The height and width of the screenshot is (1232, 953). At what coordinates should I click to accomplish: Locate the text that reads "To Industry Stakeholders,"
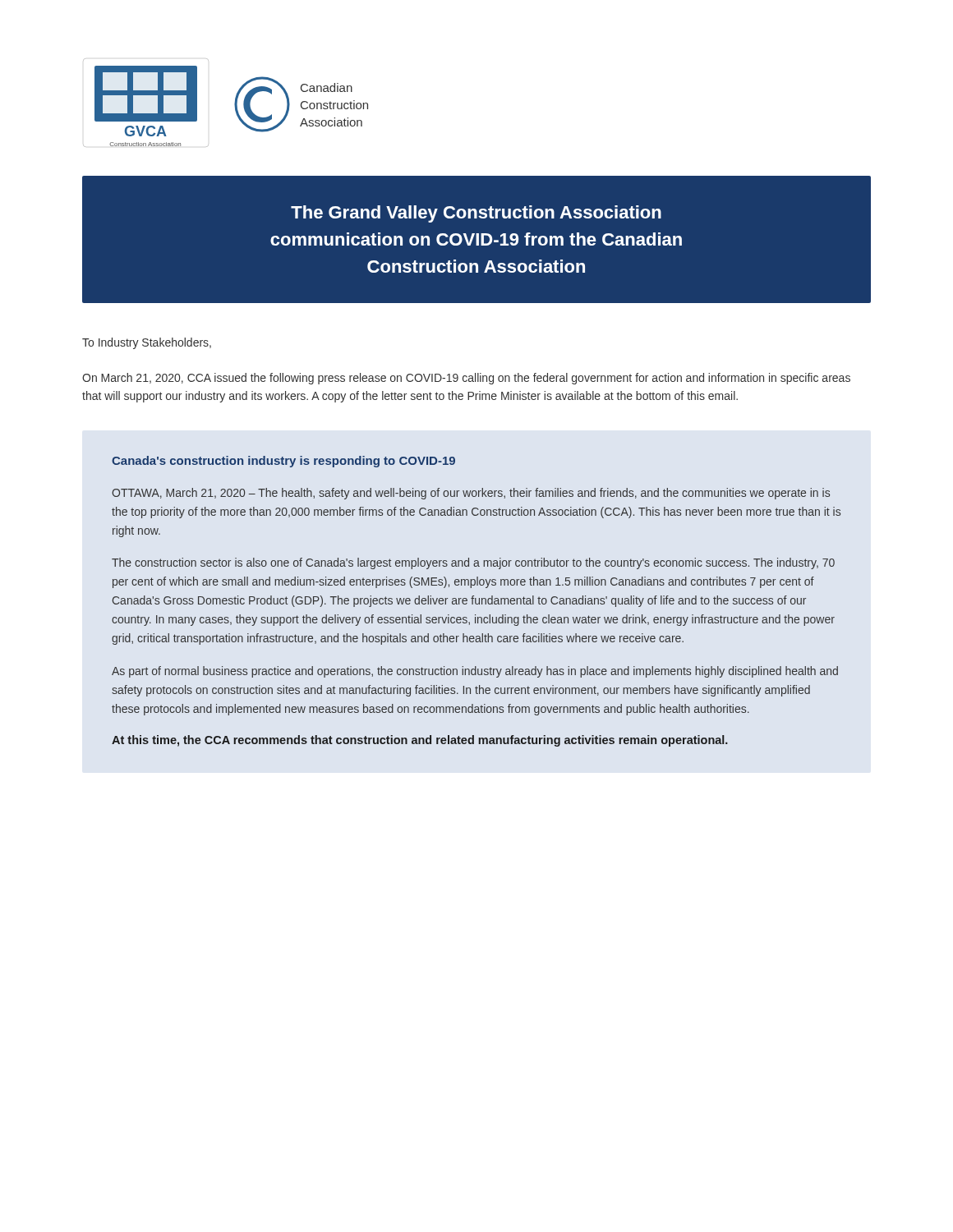tap(147, 342)
